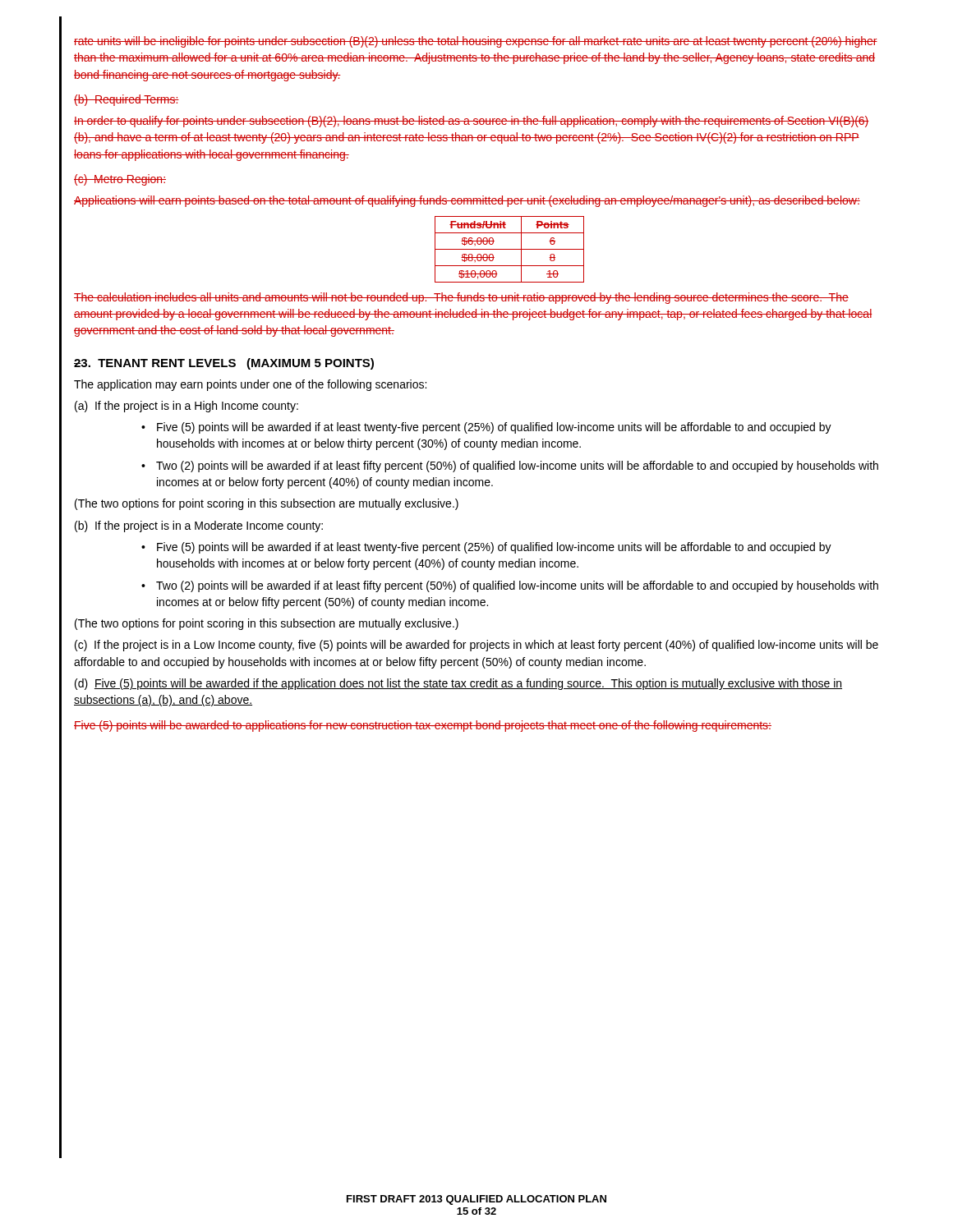
Task: Locate the block of text that opens with "Five (5) points will be awarded to applications"
Action: [x=423, y=725]
